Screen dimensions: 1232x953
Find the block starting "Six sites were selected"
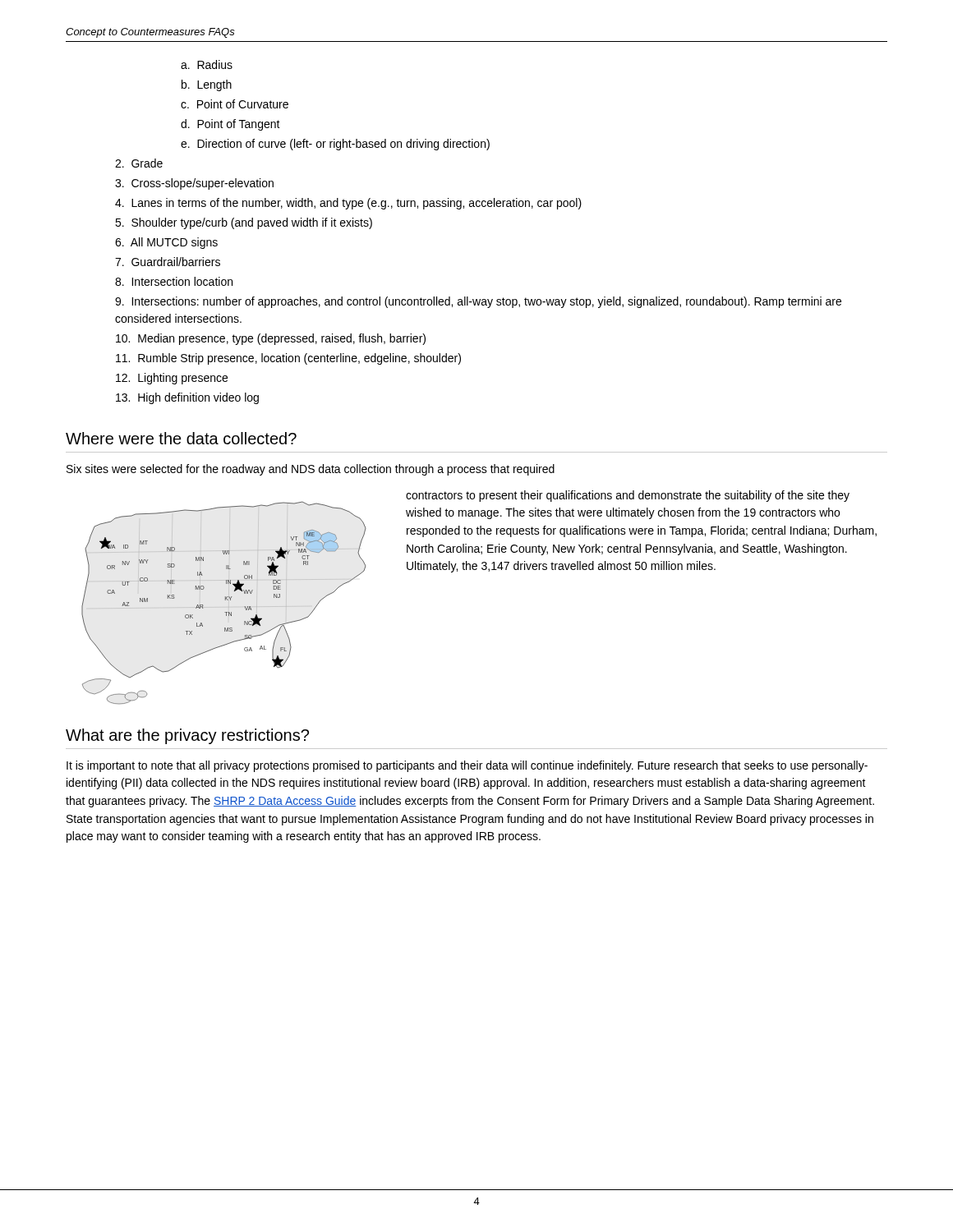(x=310, y=469)
